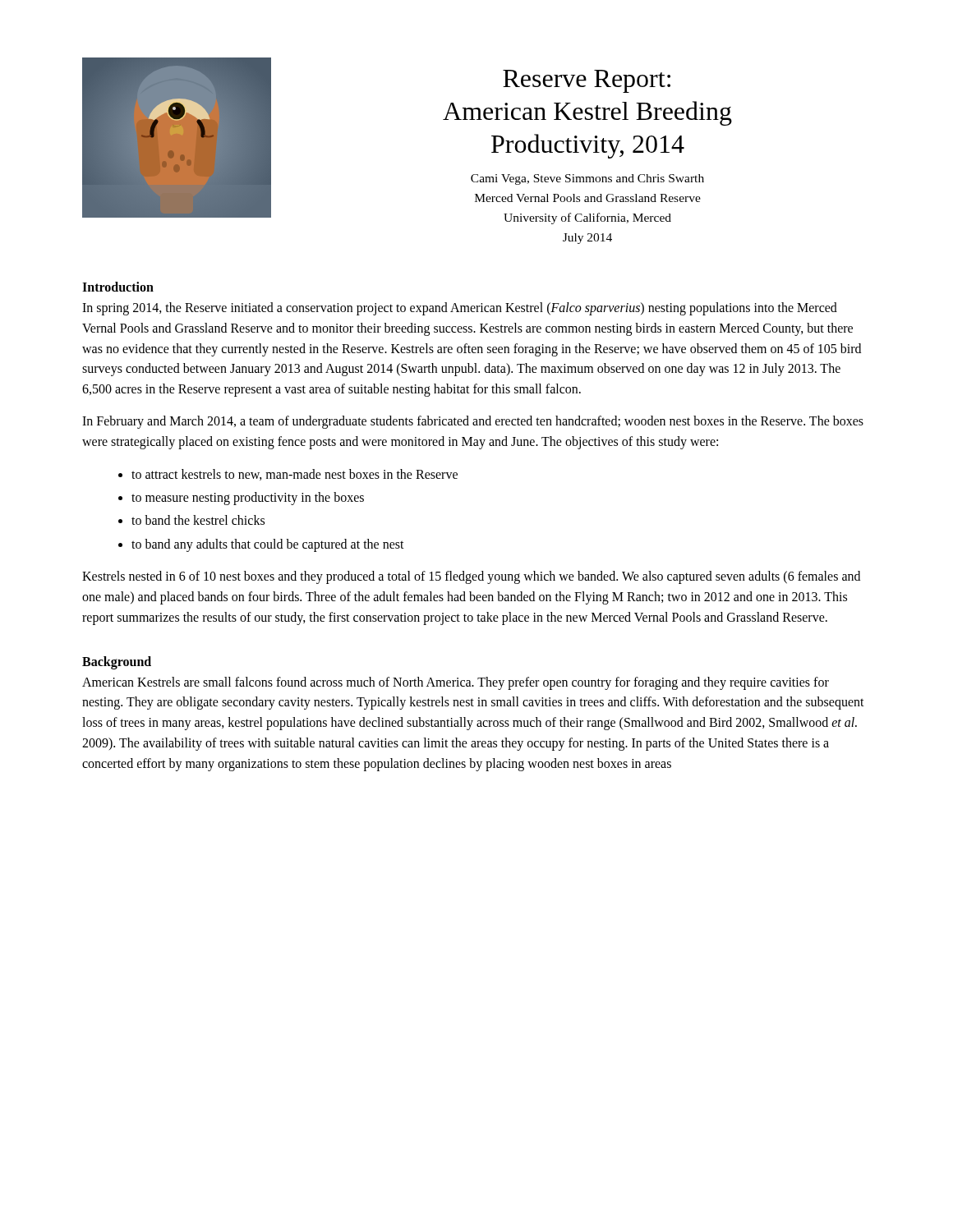The image size is (953, 1232).
Task: Navigate to the block starting "to measure nesting productivity in the"
Action: click(248, 497)
